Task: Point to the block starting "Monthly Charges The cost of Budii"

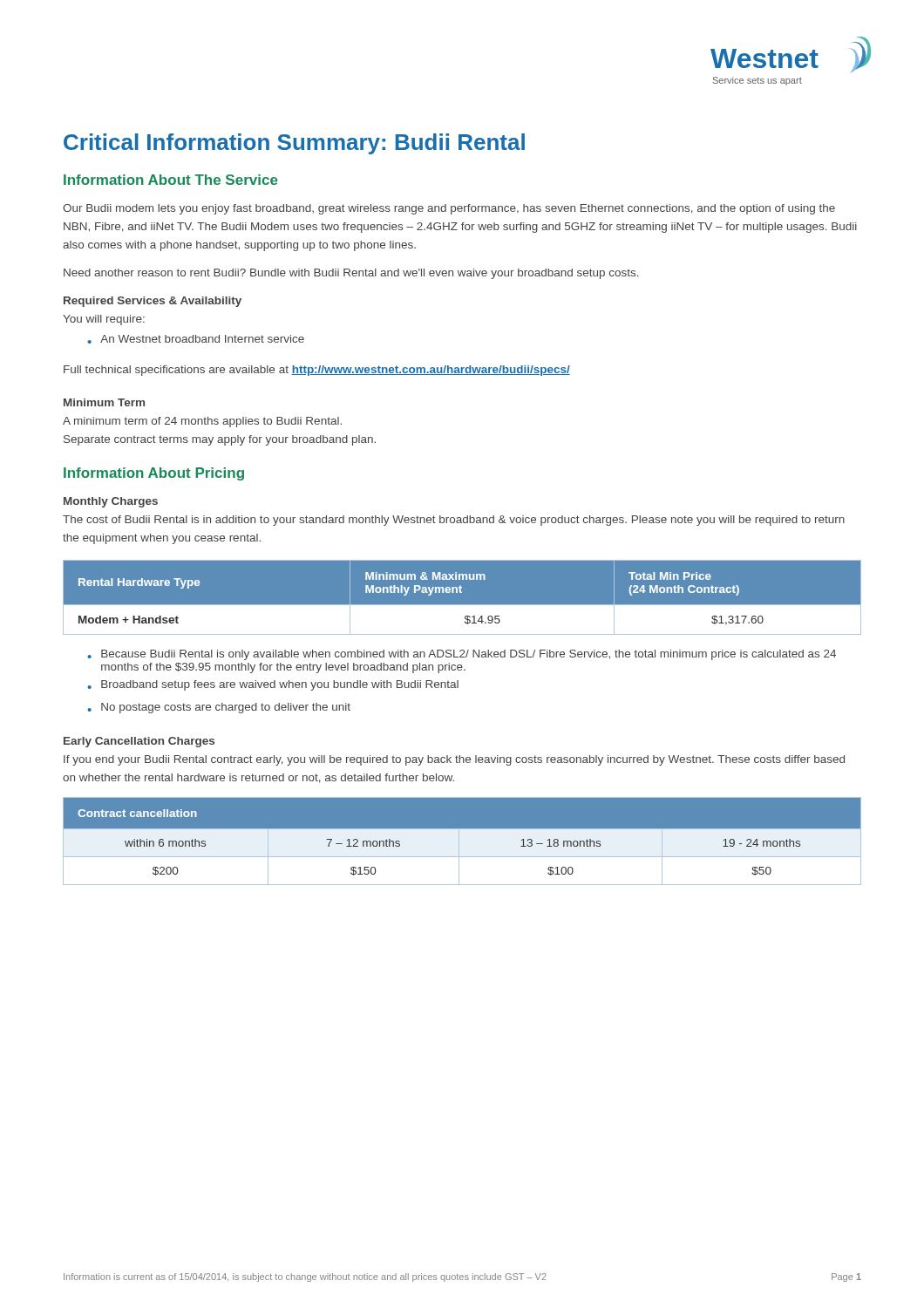Action: pos(454,519)
